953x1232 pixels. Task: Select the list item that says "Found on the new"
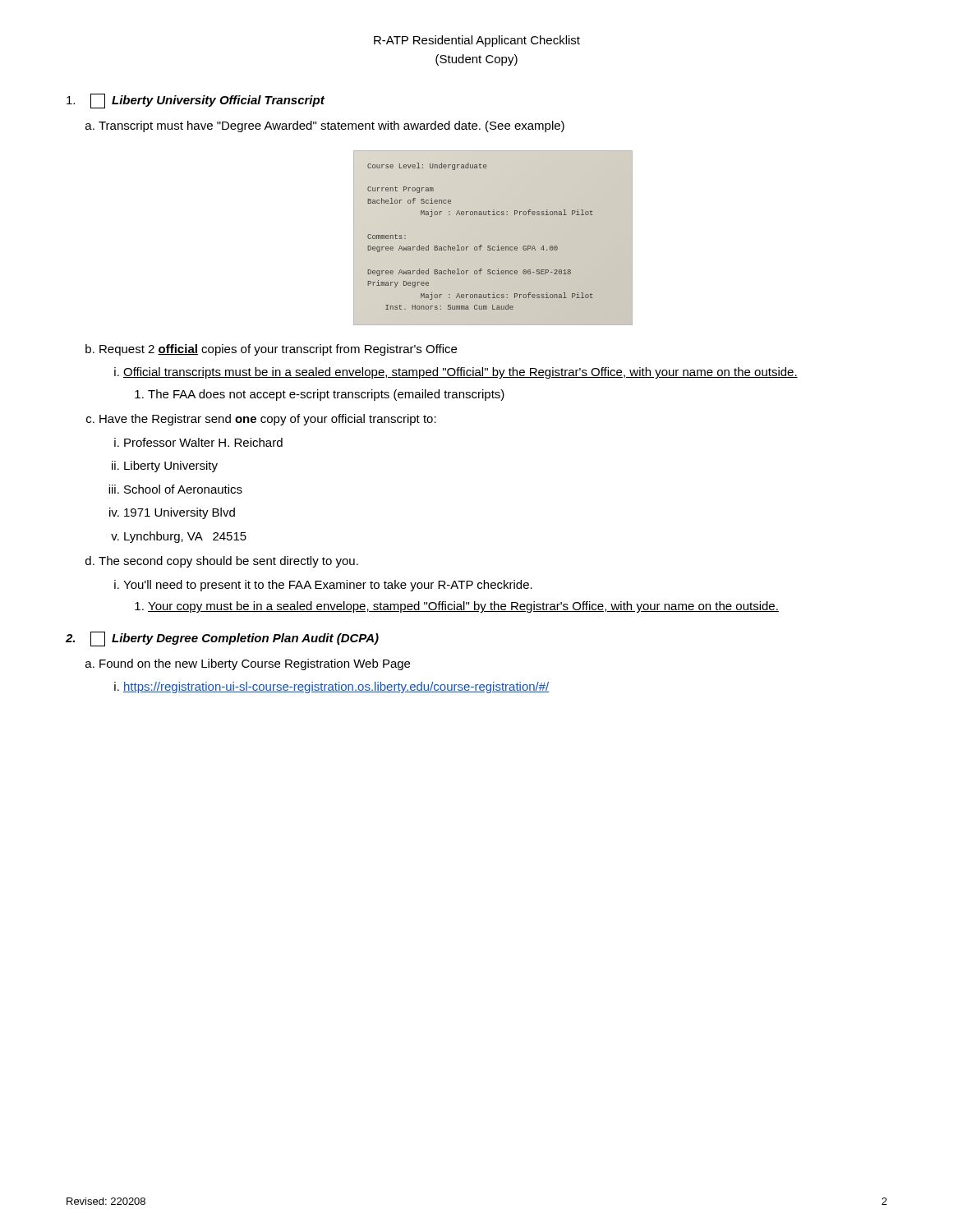(x=493, y=676)
